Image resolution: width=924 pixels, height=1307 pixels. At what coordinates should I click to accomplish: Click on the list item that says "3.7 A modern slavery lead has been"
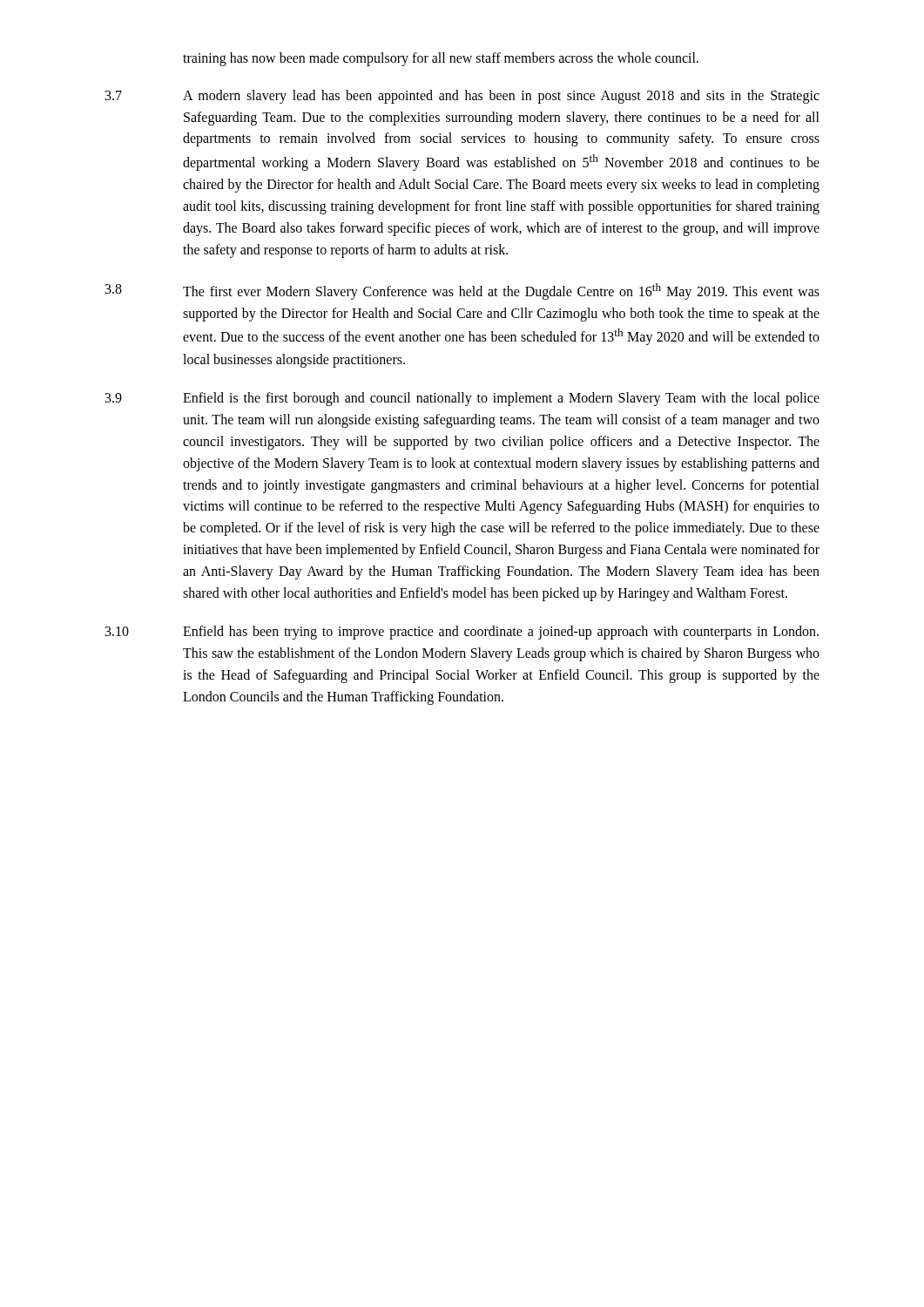coord(462,173)
